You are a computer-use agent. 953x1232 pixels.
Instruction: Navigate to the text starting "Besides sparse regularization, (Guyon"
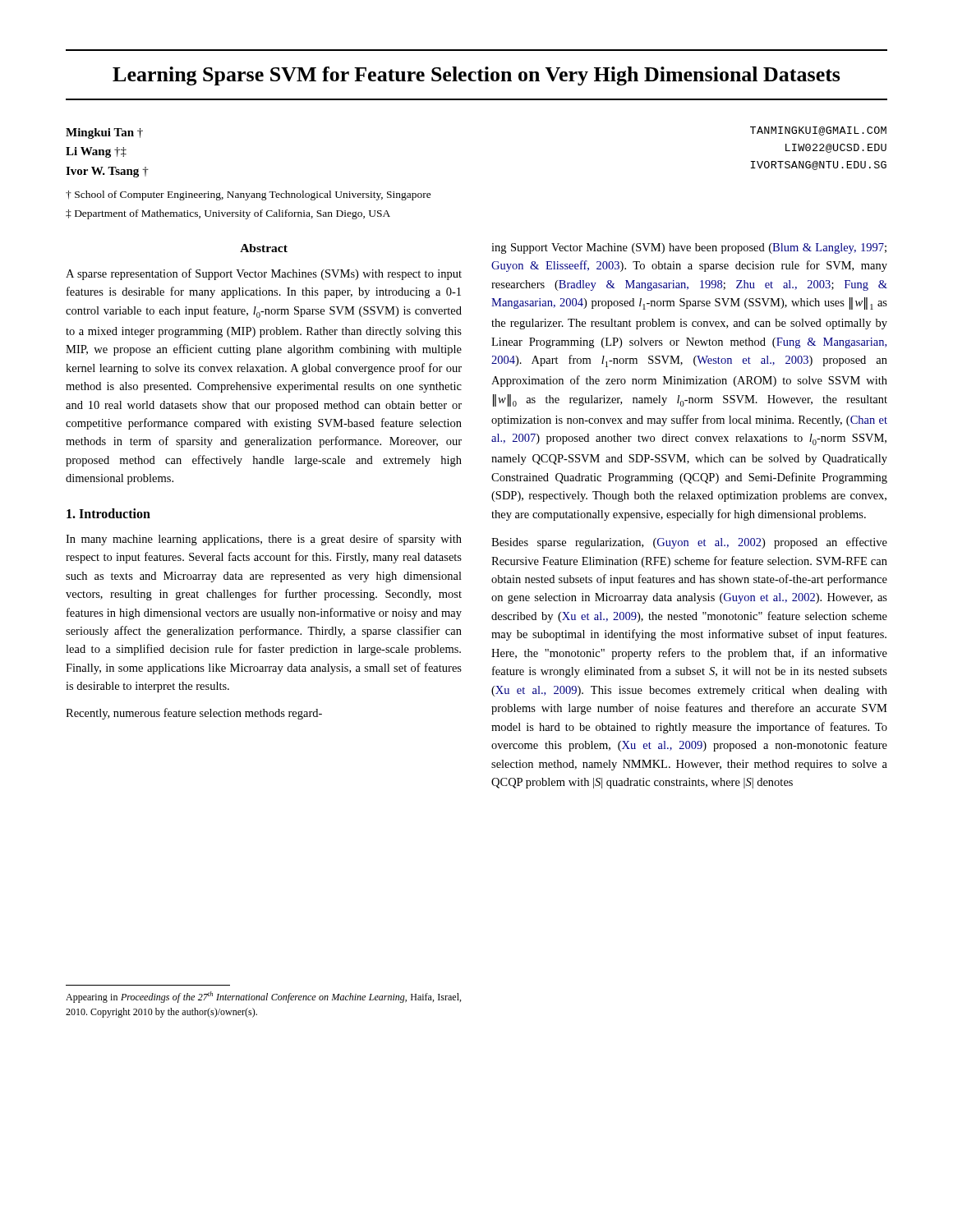(x=689, y=662)
